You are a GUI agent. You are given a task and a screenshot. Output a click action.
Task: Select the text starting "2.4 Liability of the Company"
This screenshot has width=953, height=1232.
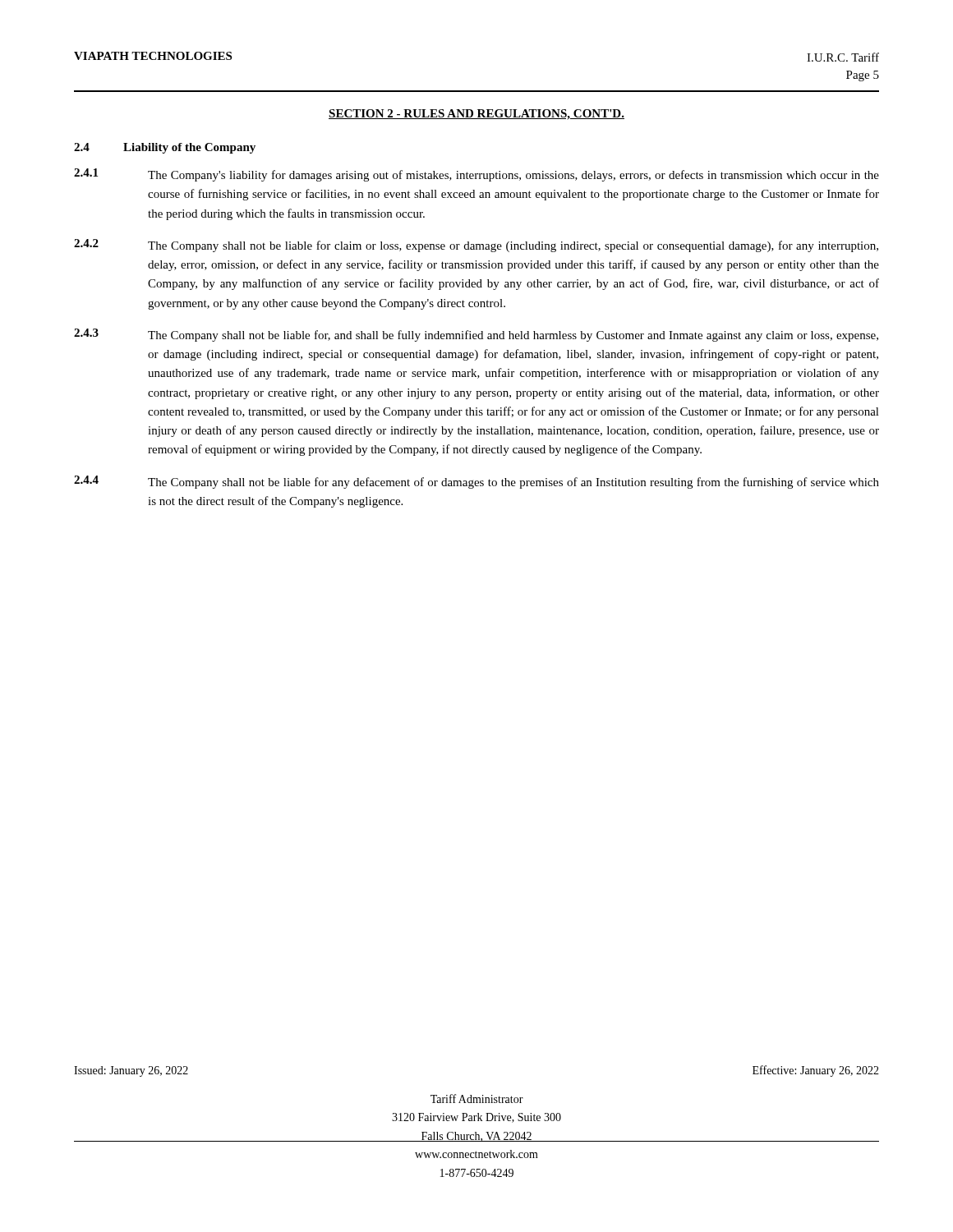165,147
